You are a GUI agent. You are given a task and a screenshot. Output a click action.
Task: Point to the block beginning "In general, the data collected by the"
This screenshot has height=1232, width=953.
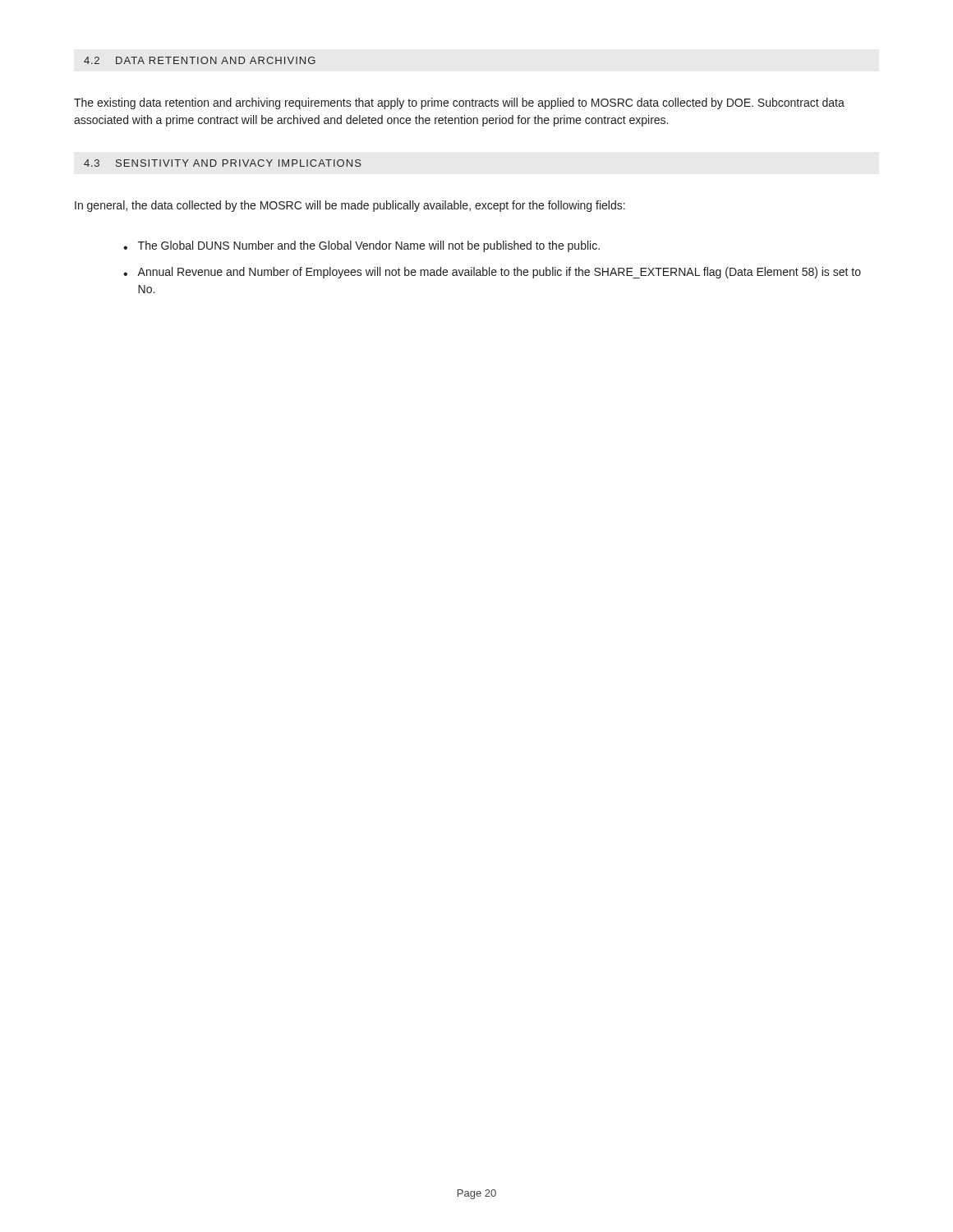coord(350,205)
